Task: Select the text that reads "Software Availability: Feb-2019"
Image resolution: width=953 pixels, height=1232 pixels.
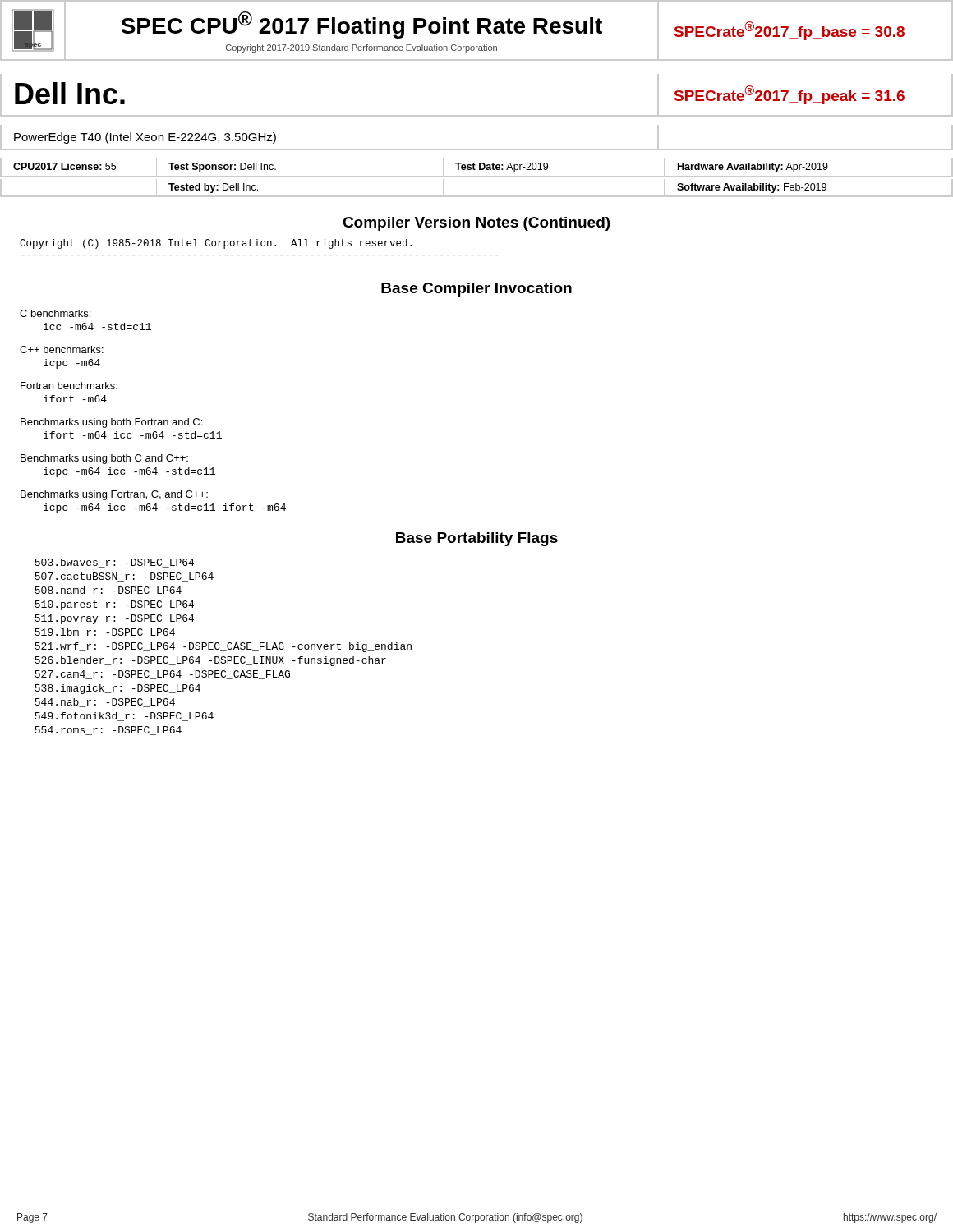Action: (752, 187)
